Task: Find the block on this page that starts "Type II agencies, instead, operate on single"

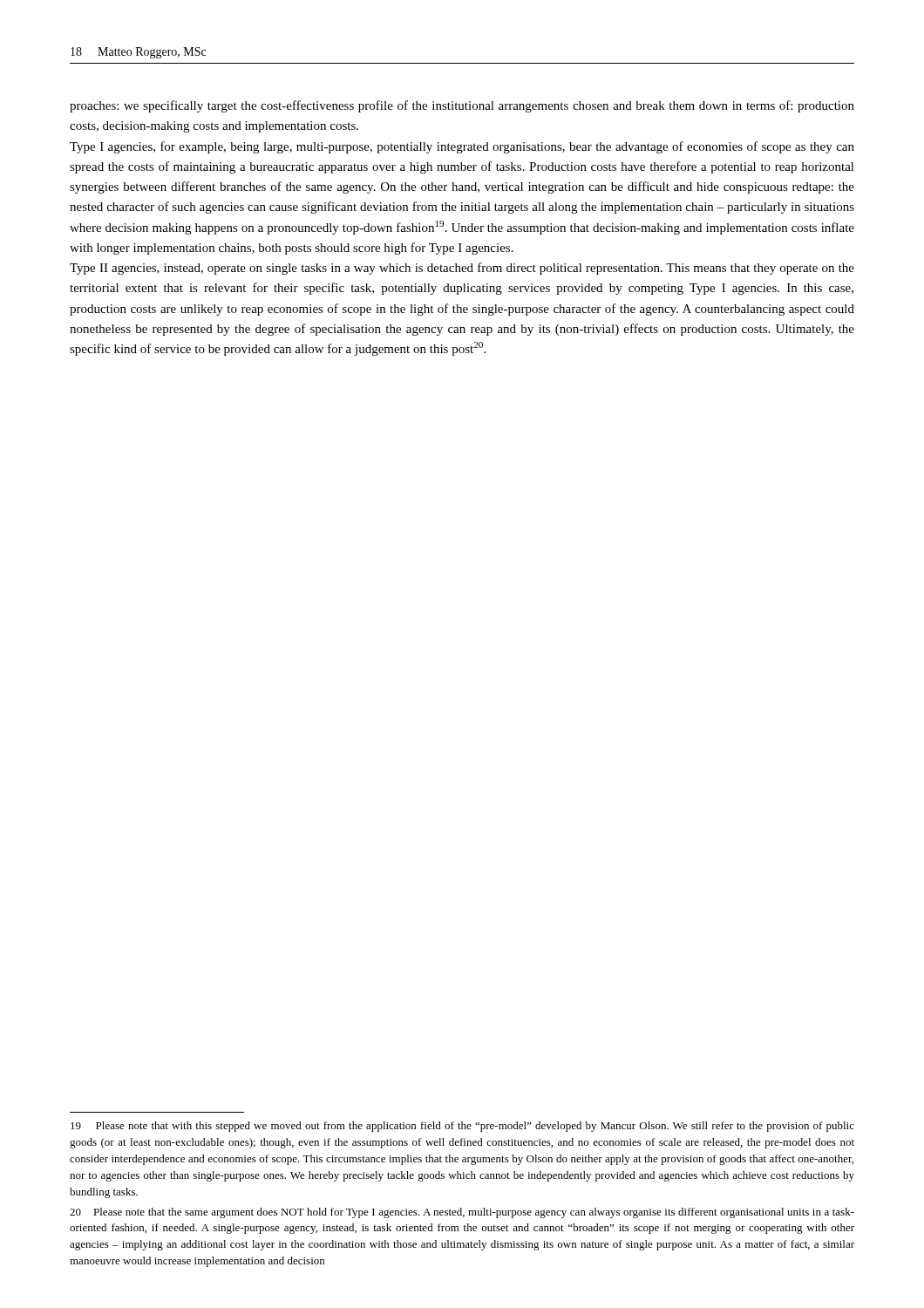Action: (462, 309)
